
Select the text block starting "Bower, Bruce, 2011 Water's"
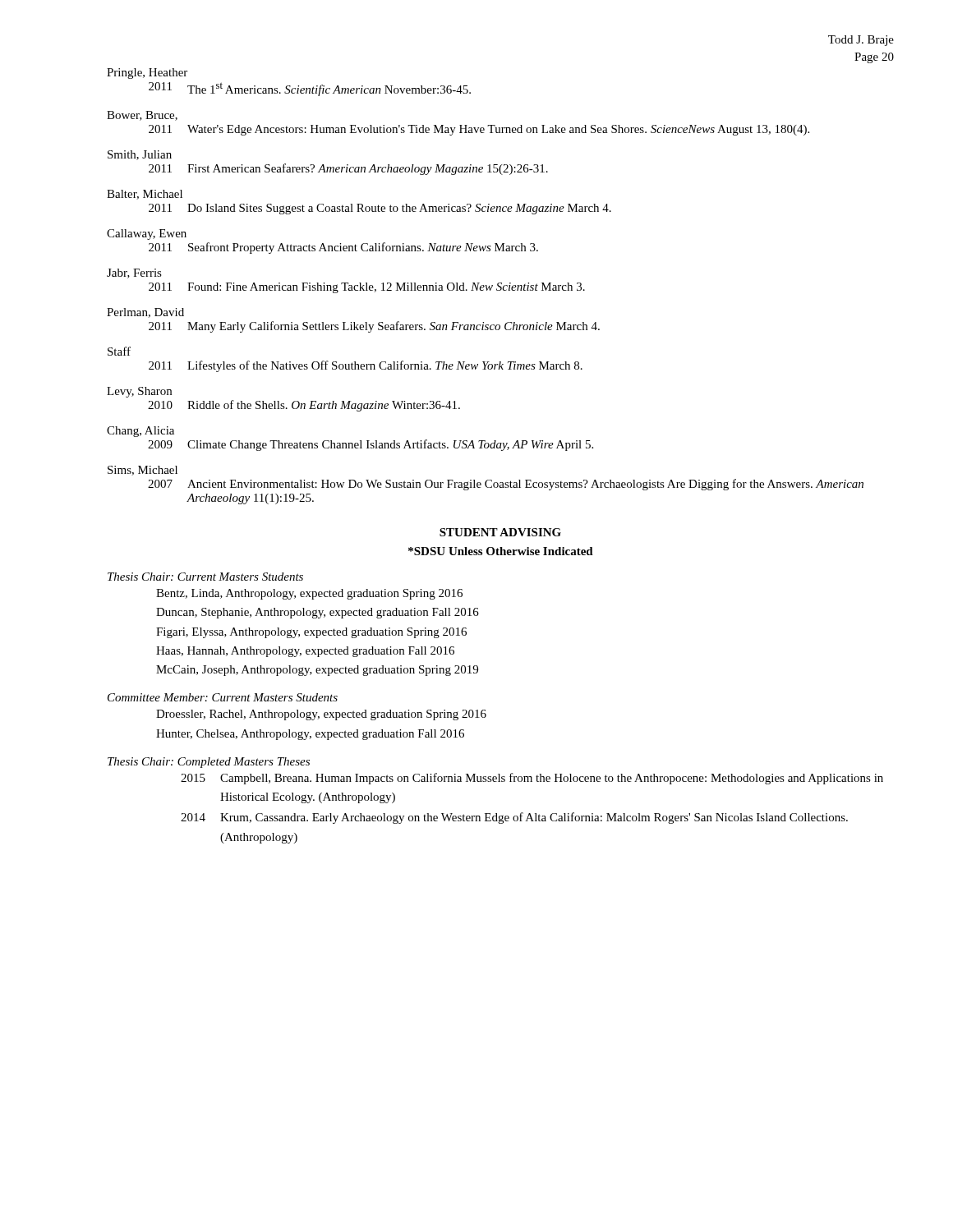(500, 122)
